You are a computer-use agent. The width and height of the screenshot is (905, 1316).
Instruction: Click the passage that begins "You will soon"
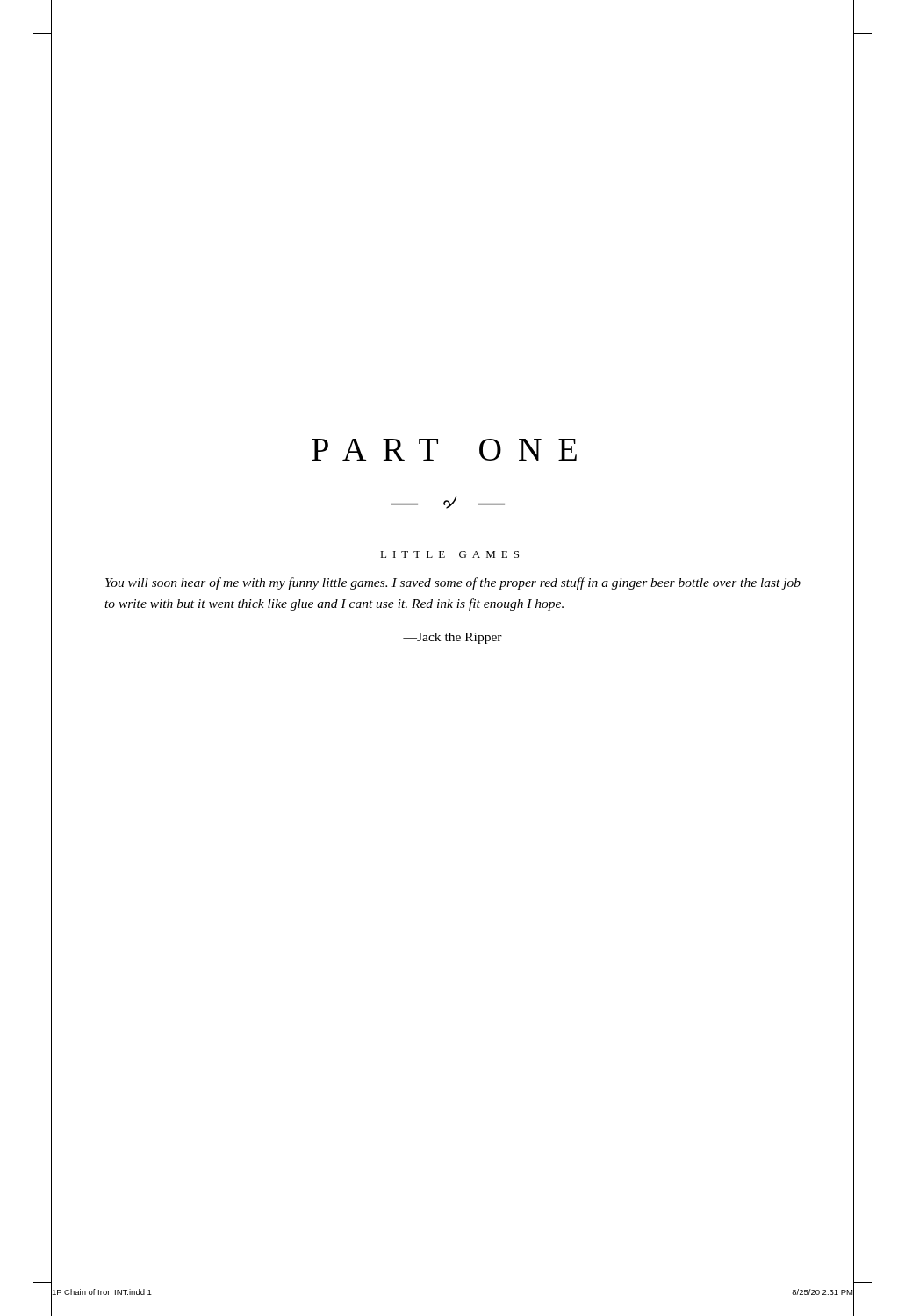click(452, 610)
